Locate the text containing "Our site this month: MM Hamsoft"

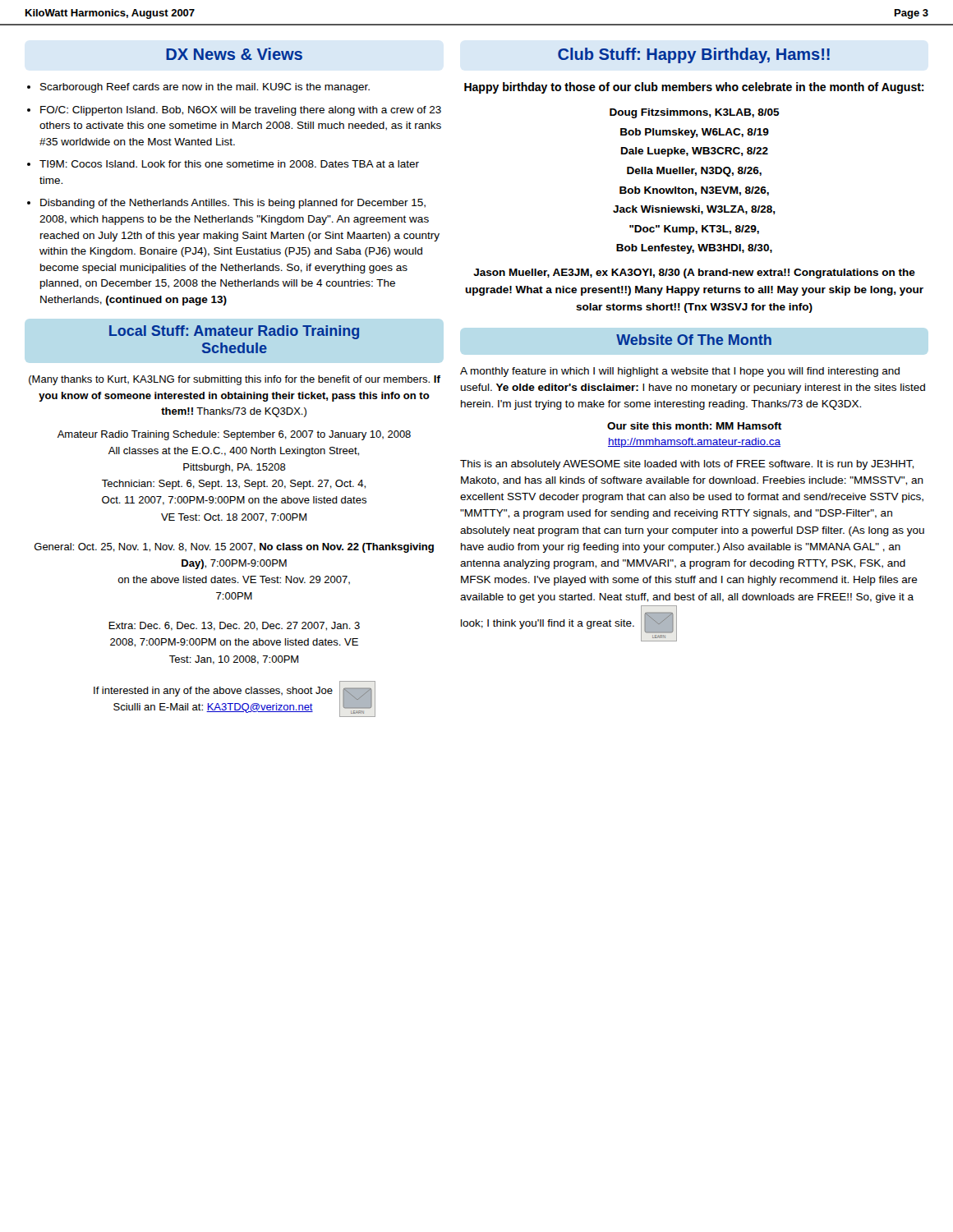(694, 425)
